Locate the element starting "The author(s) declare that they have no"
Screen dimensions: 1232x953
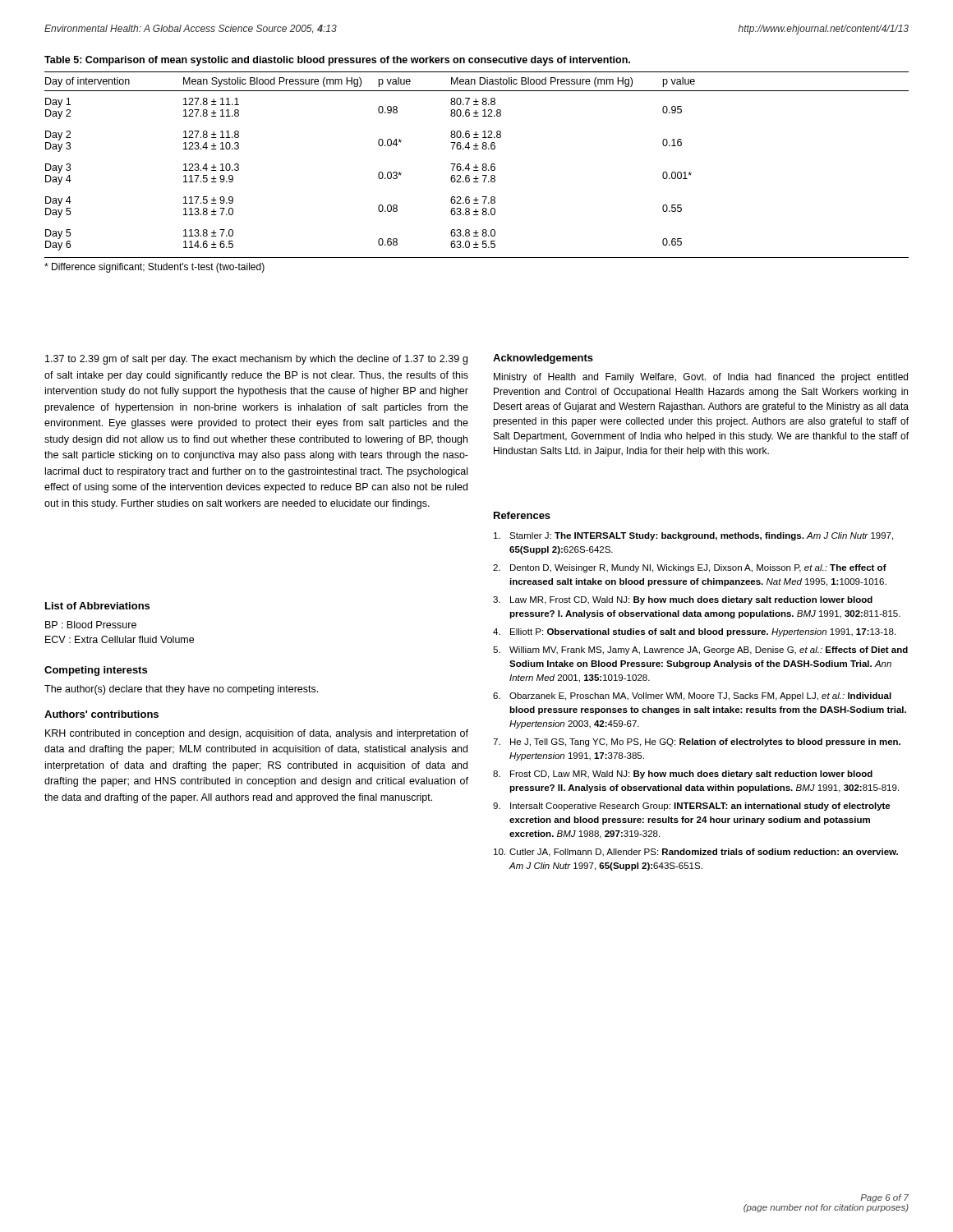[182, 689]
